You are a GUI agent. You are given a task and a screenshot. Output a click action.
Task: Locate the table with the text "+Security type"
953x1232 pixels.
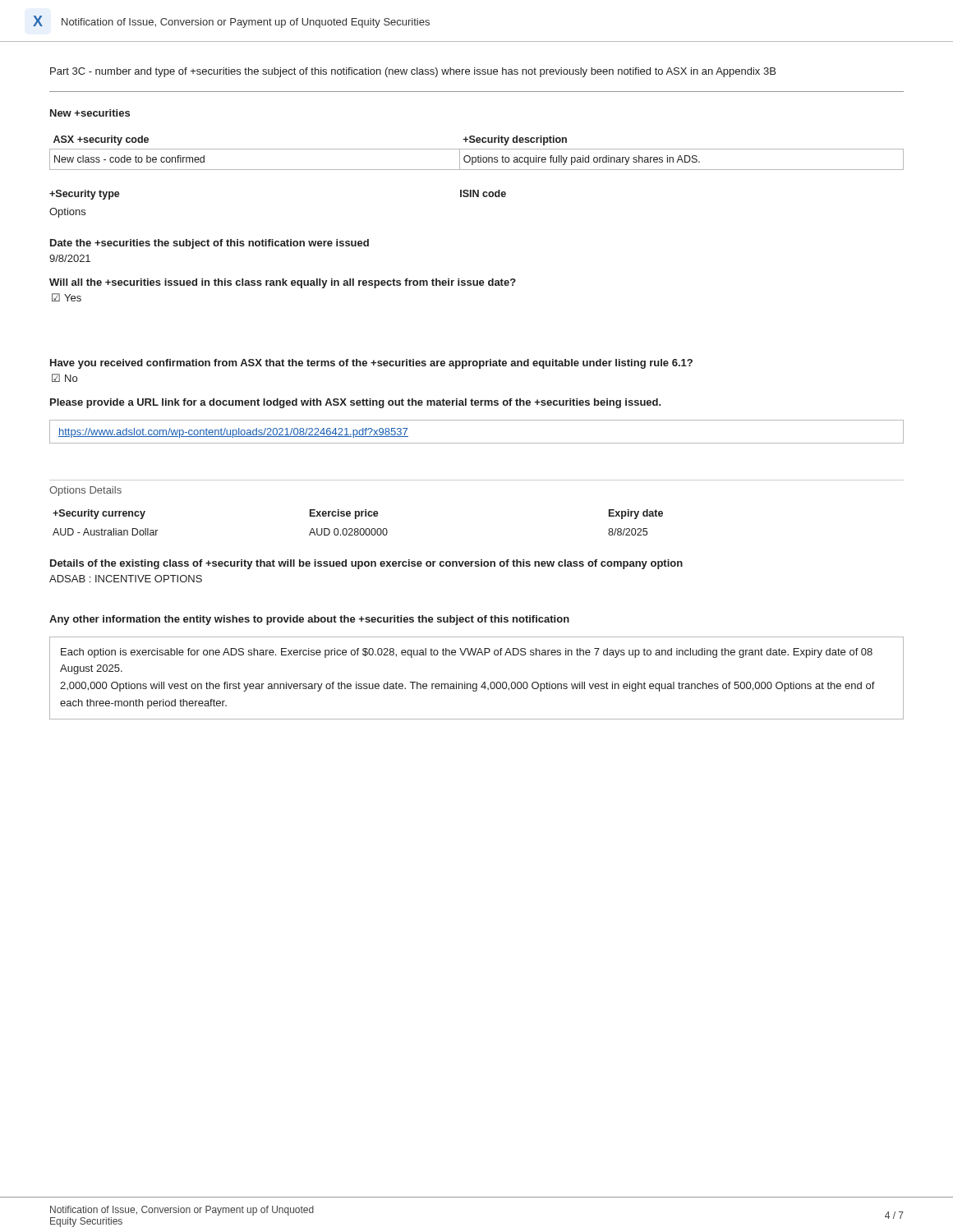click(x=476, y=203)
